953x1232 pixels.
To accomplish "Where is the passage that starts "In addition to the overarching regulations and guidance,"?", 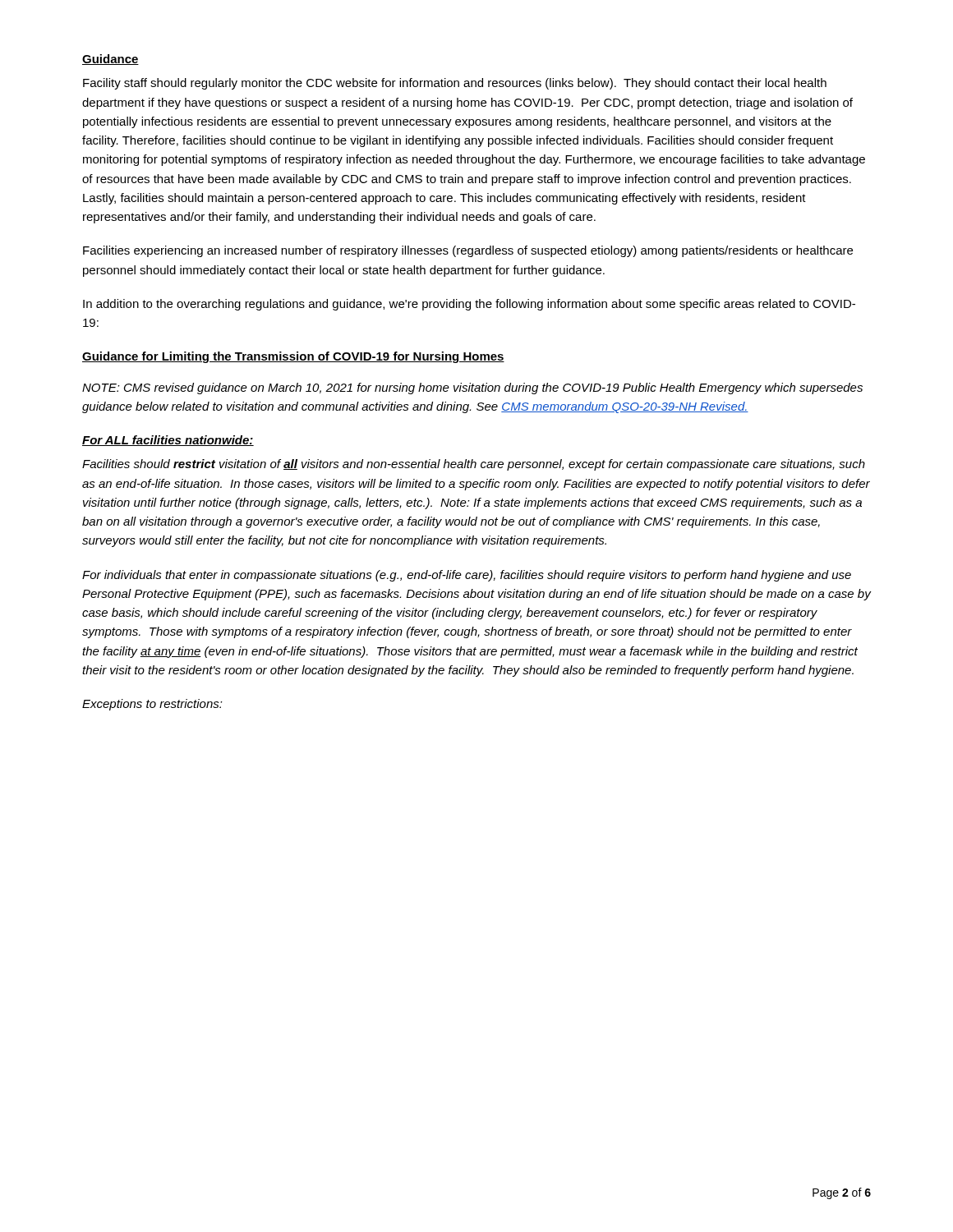I will (469, 313).
